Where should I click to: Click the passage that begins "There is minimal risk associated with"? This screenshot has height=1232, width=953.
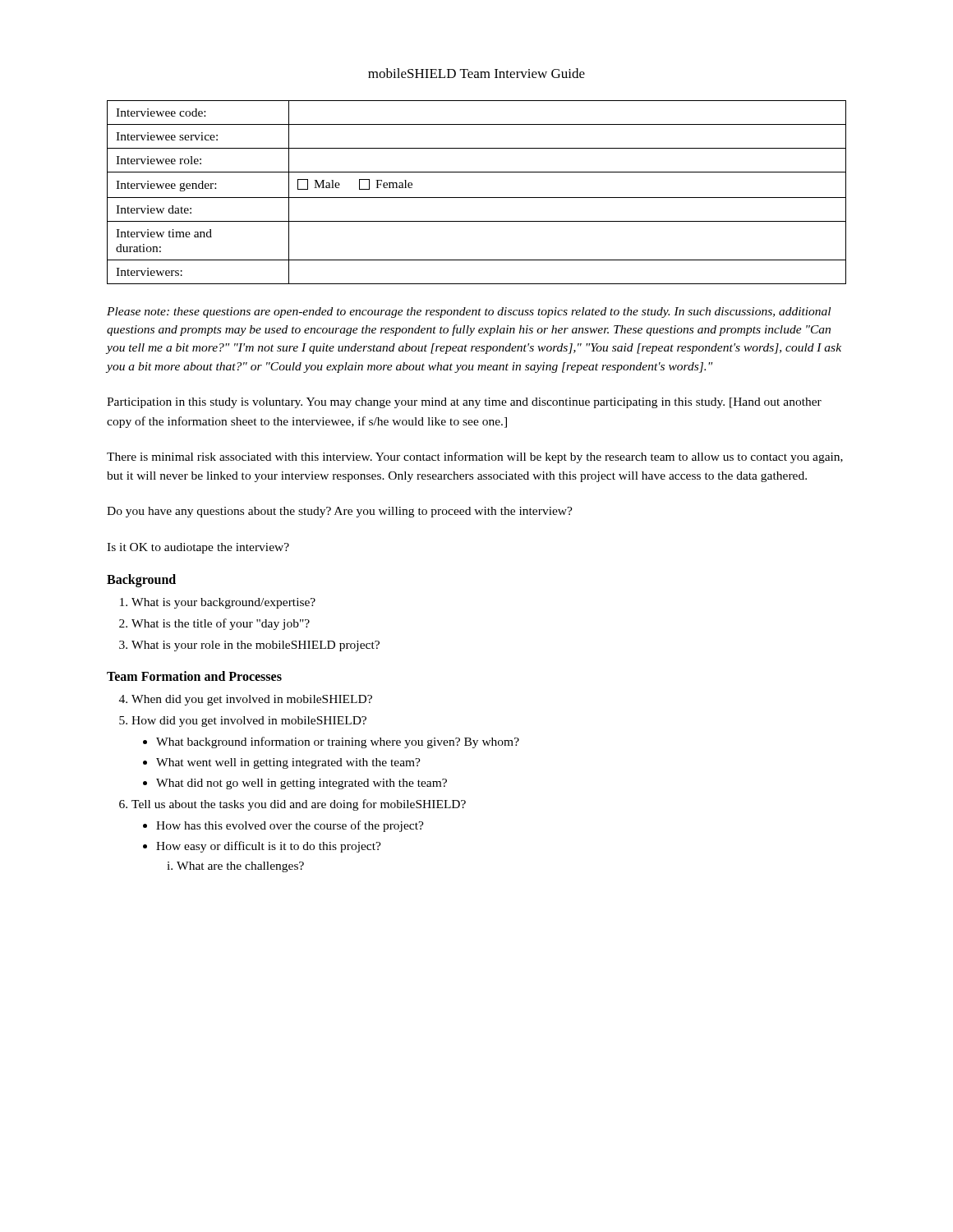coord(475,466)
